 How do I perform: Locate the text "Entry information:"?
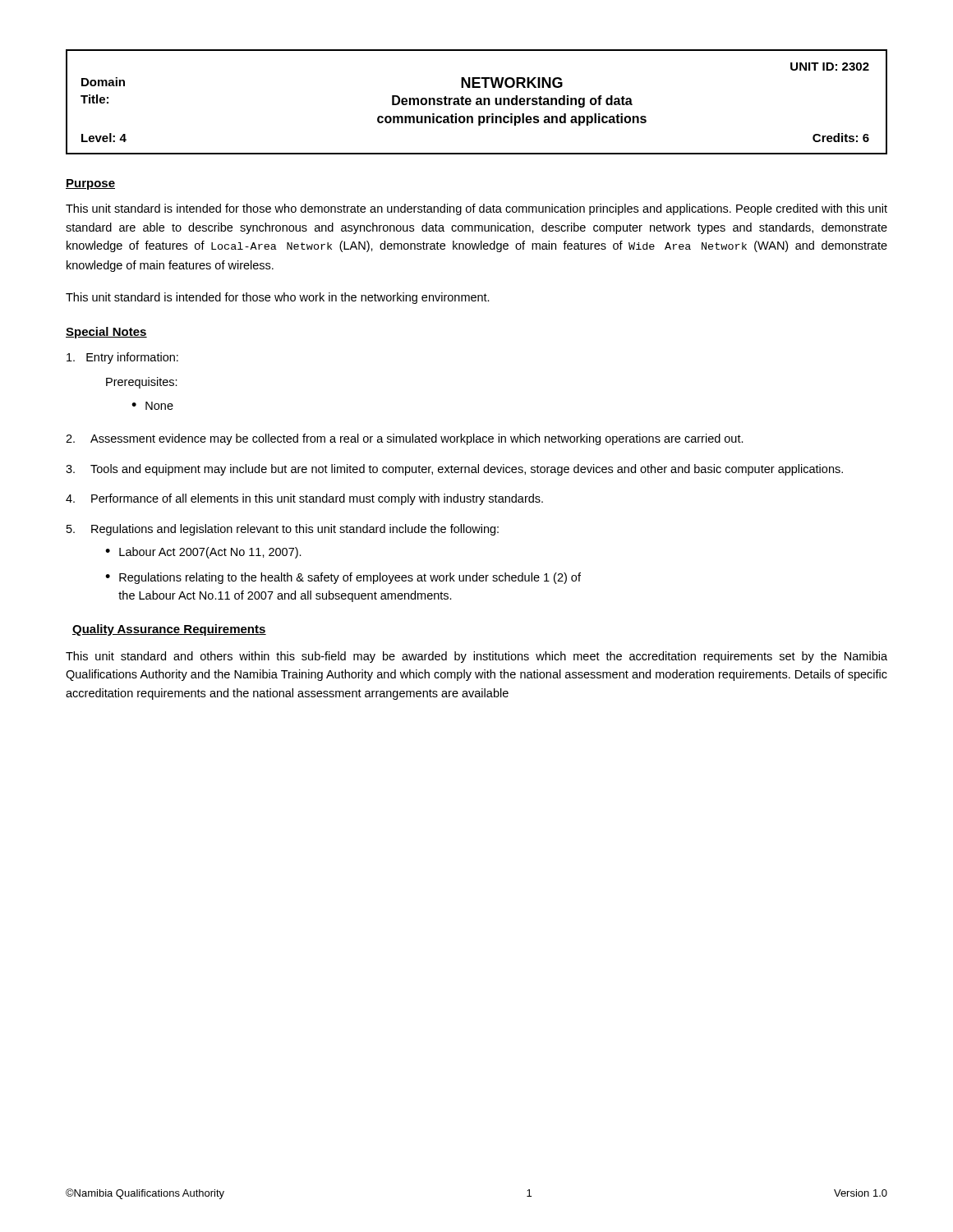pyautogui.click(x=122, y=357)
